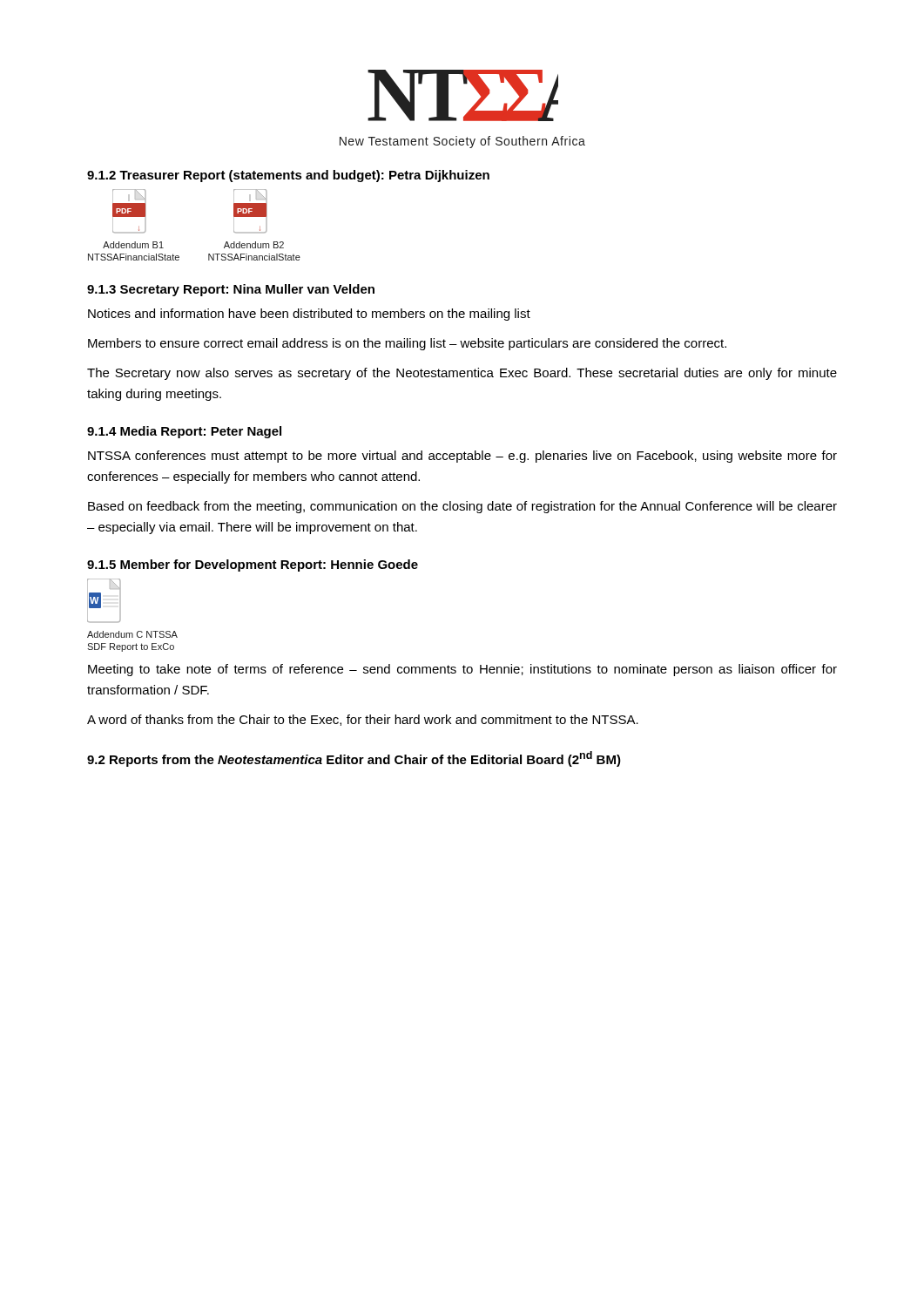Find the section header with the text "9.1.5 Member for Development"
This screenshot has width=924, height=1307.
[x=253, y=564]
